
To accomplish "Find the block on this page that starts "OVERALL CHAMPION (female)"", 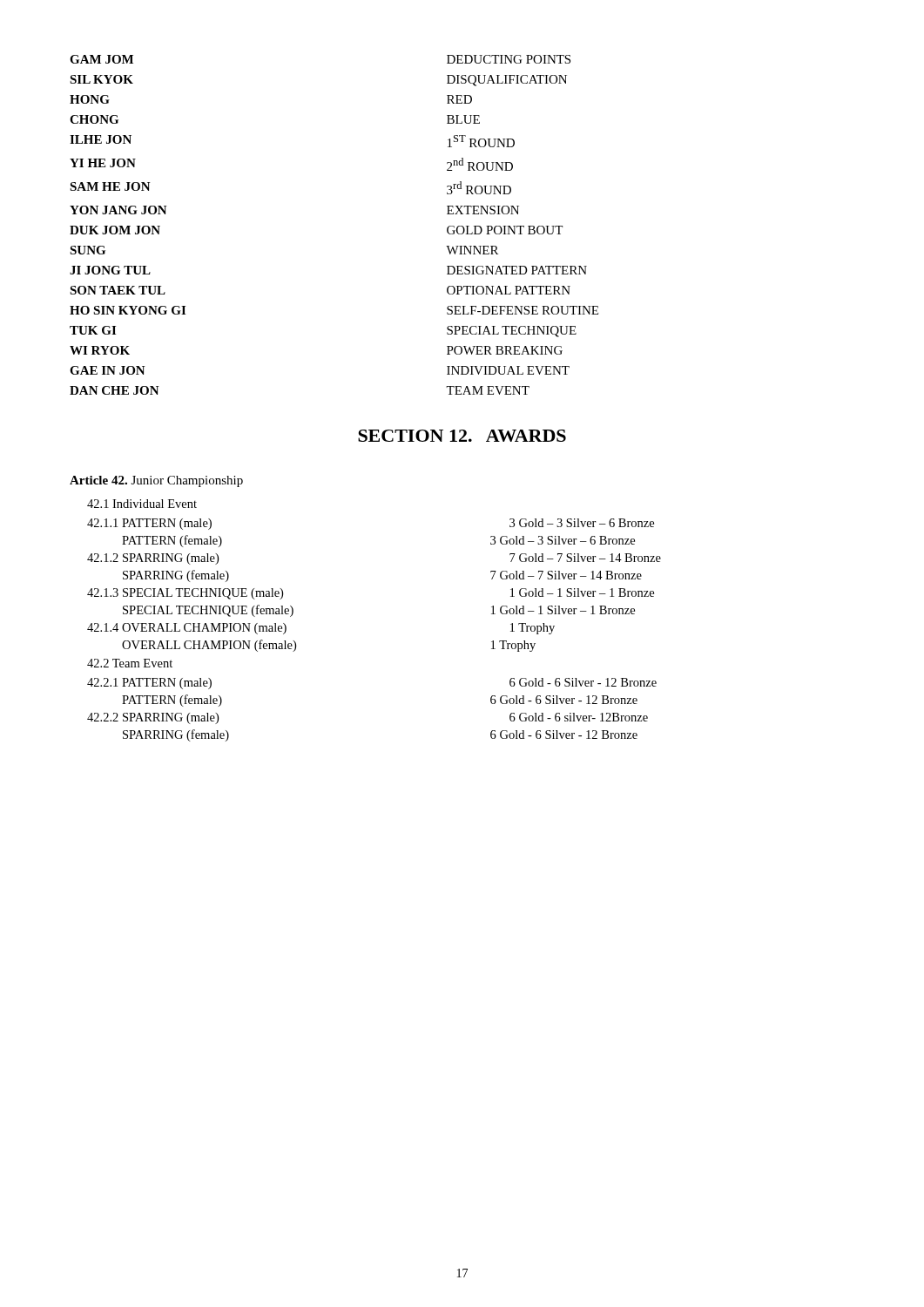I will [x=207, y=645].
